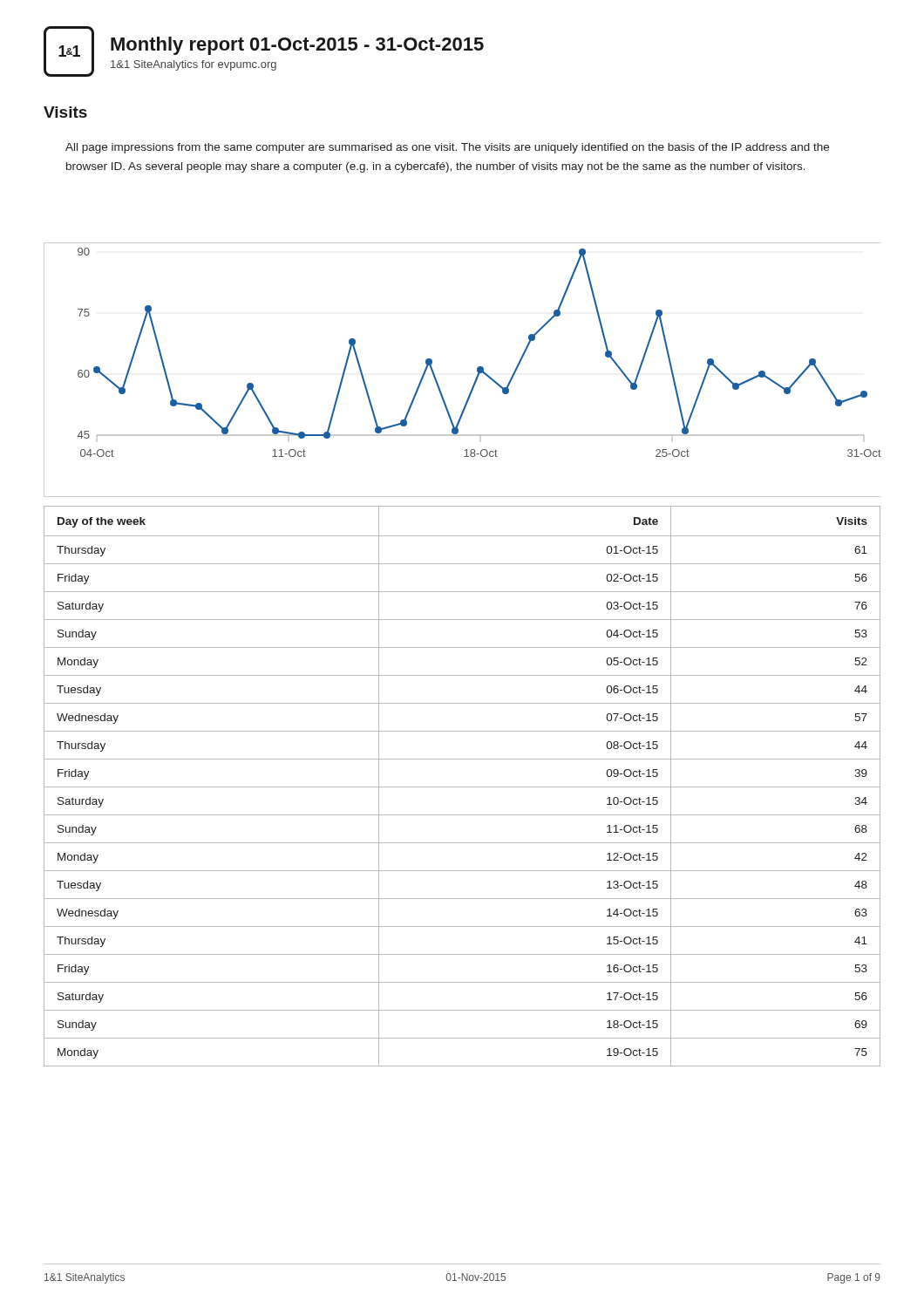
Task: Find the block on this page that starts "All page impressions from the same"
Action: click(447, 156)
